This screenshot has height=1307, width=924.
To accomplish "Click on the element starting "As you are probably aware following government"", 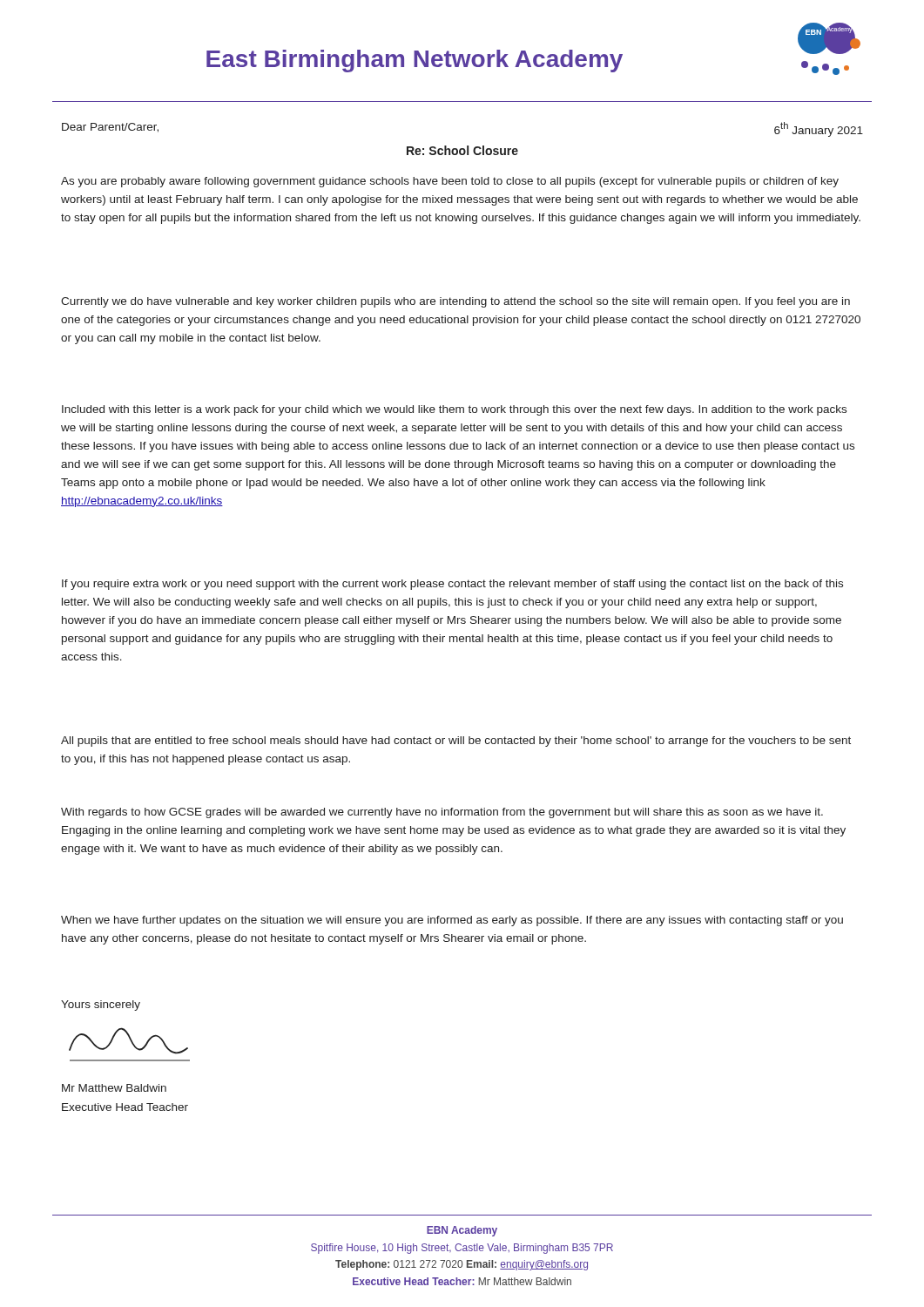I will (461, 199).
